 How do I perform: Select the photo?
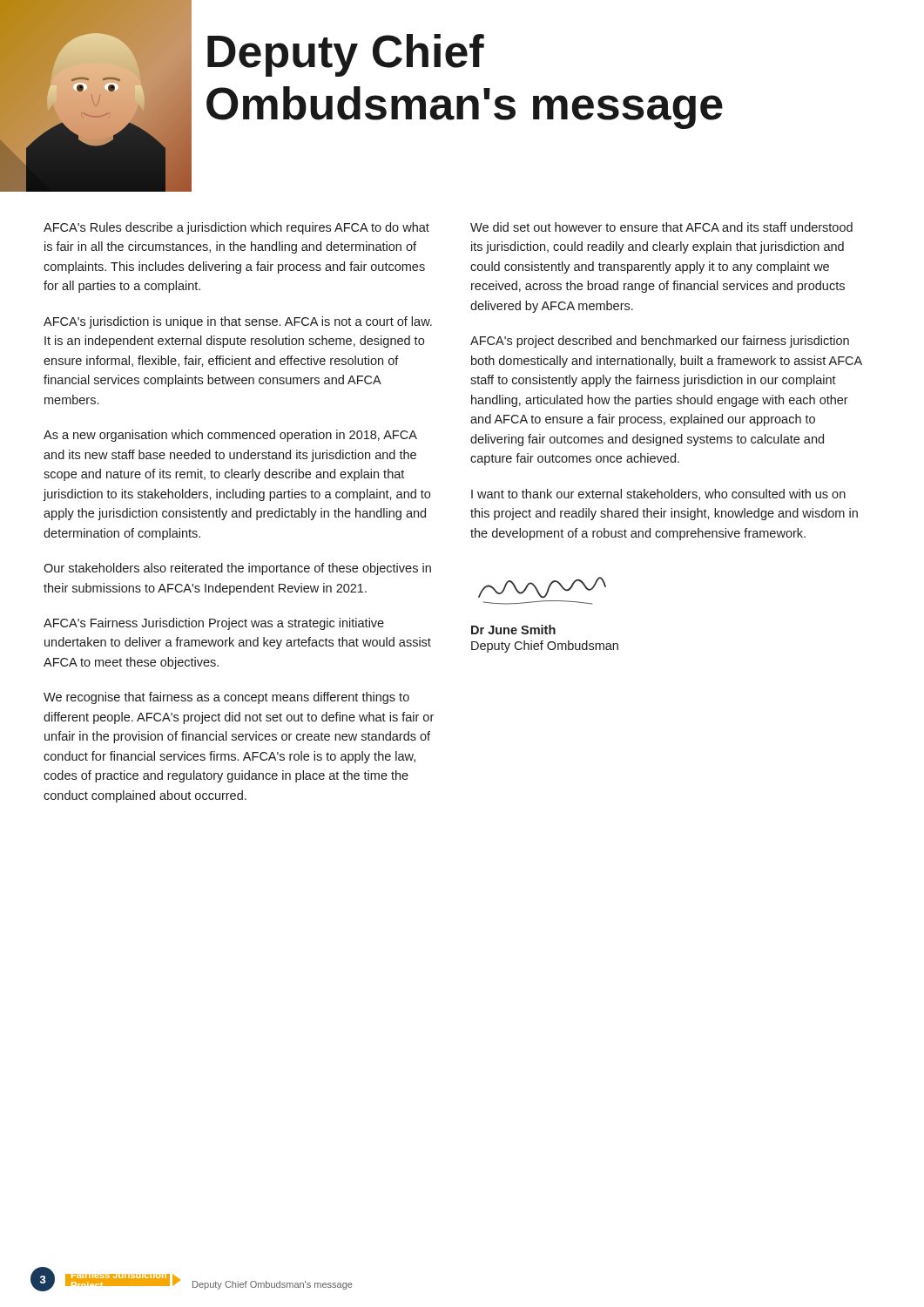96,96
